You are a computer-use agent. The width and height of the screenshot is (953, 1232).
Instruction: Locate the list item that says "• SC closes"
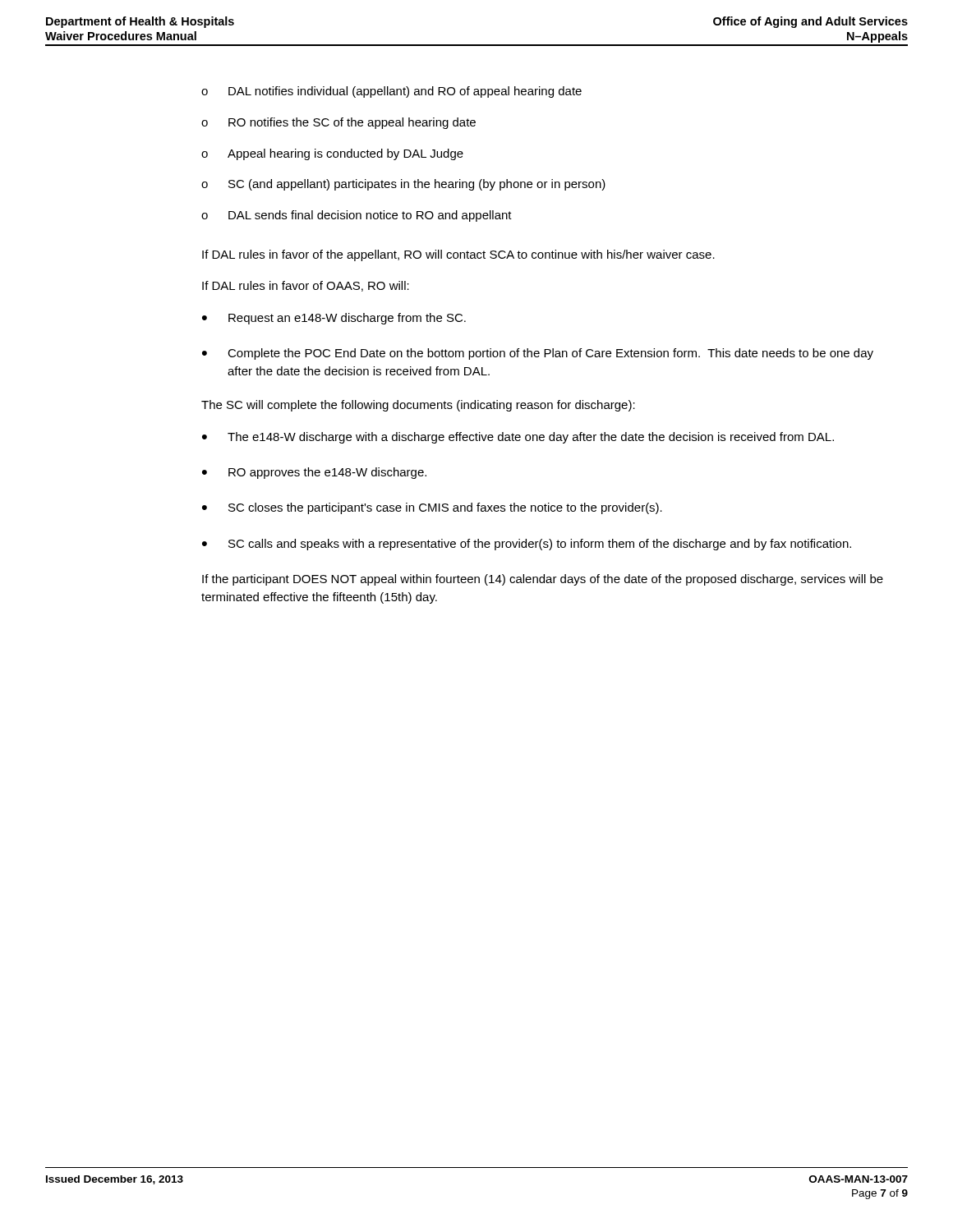[x=432, y=508]
